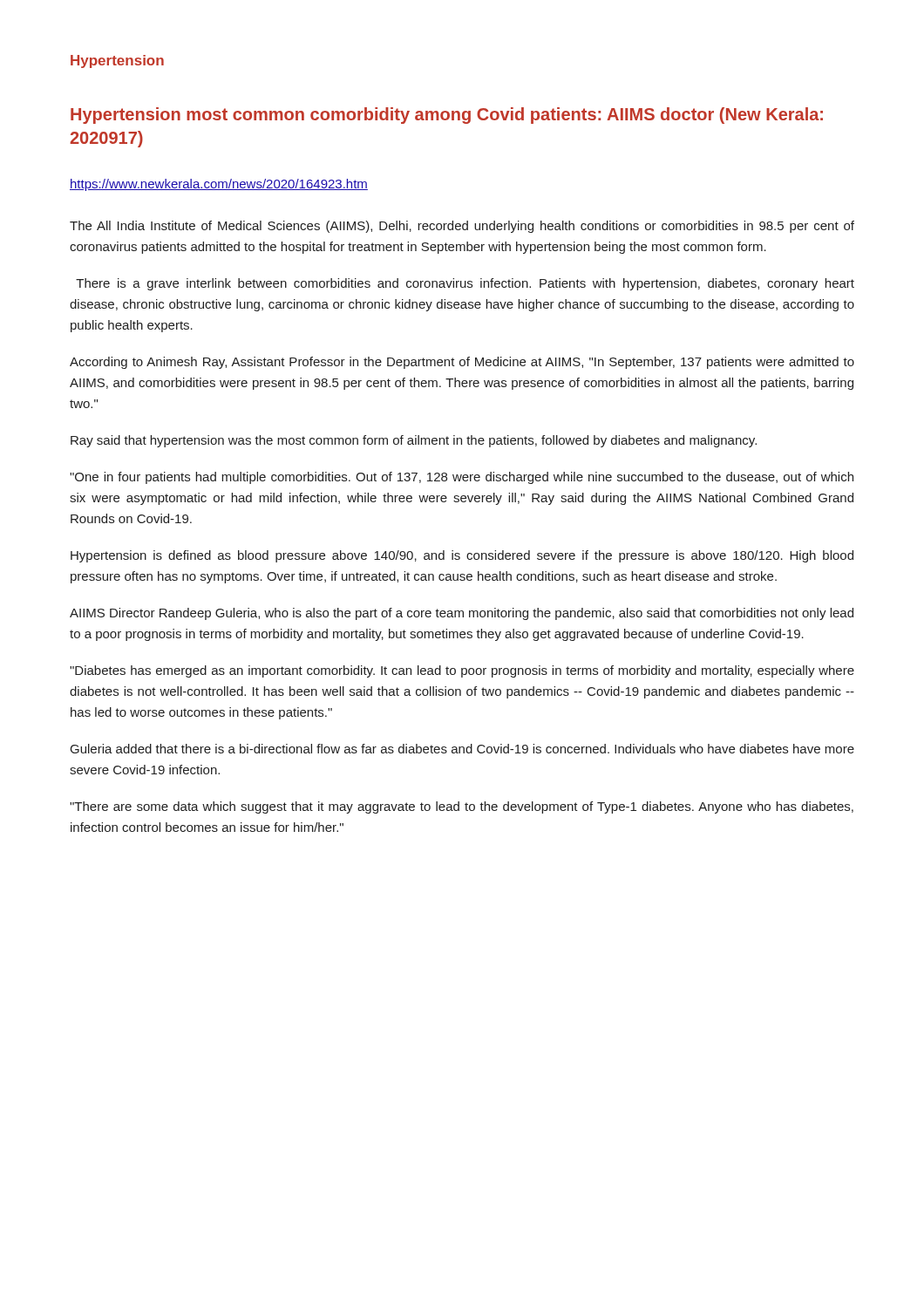
Task: Find the block starting "Ray said that hypertension"
Action: coord(462,440)
